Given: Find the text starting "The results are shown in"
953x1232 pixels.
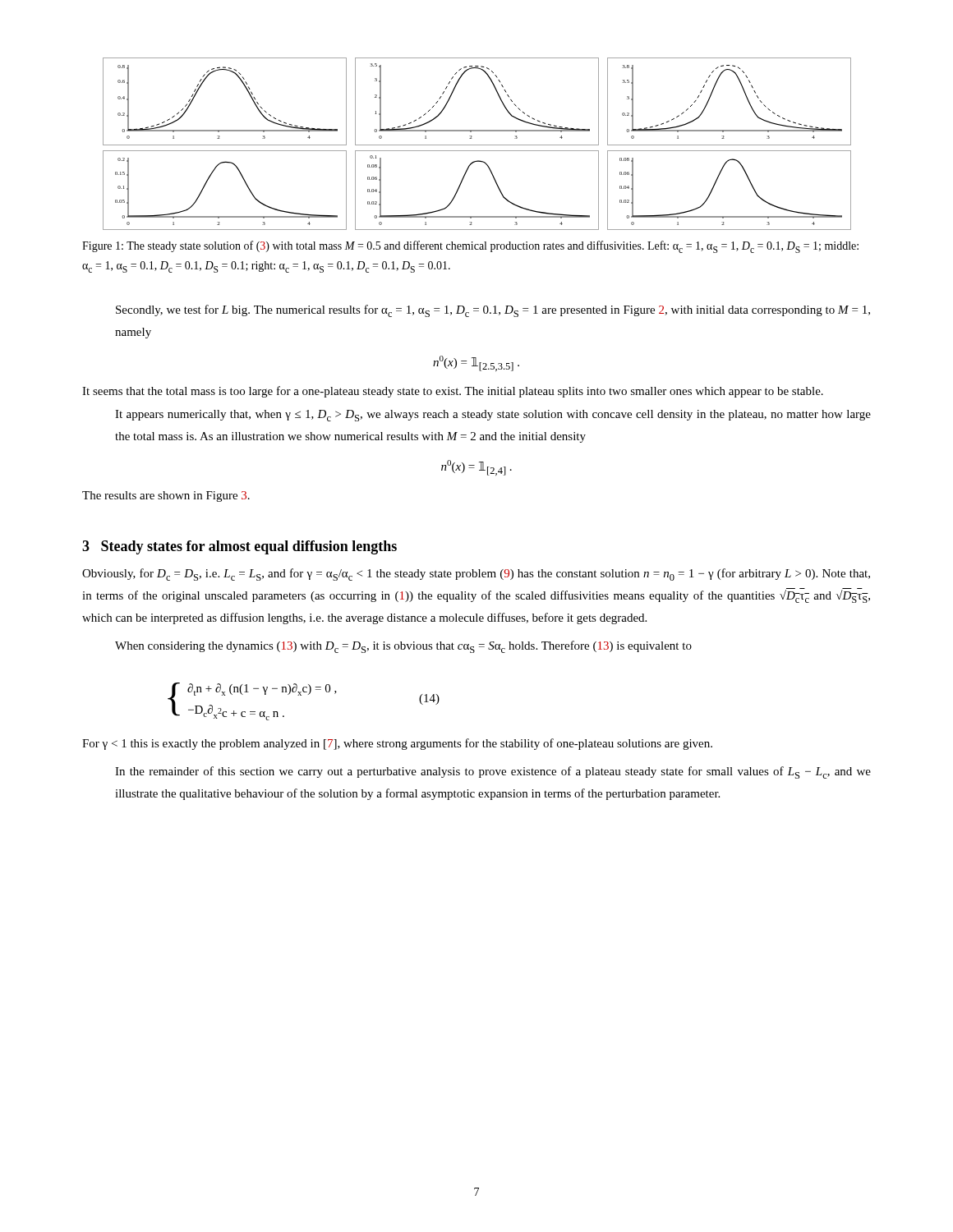Looking at the screenshot, I should [166, 496].
